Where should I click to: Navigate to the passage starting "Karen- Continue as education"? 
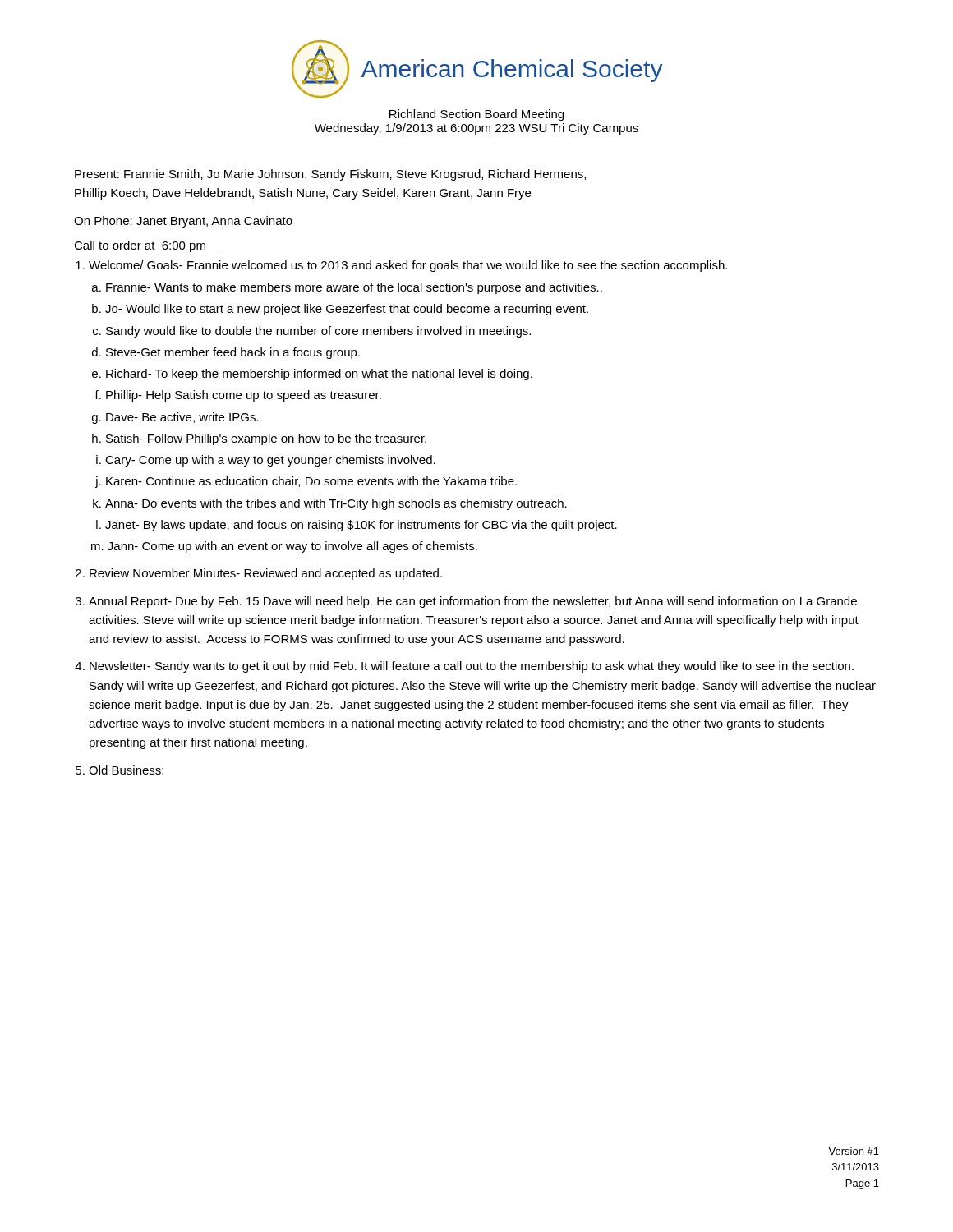tap(311, 481)
